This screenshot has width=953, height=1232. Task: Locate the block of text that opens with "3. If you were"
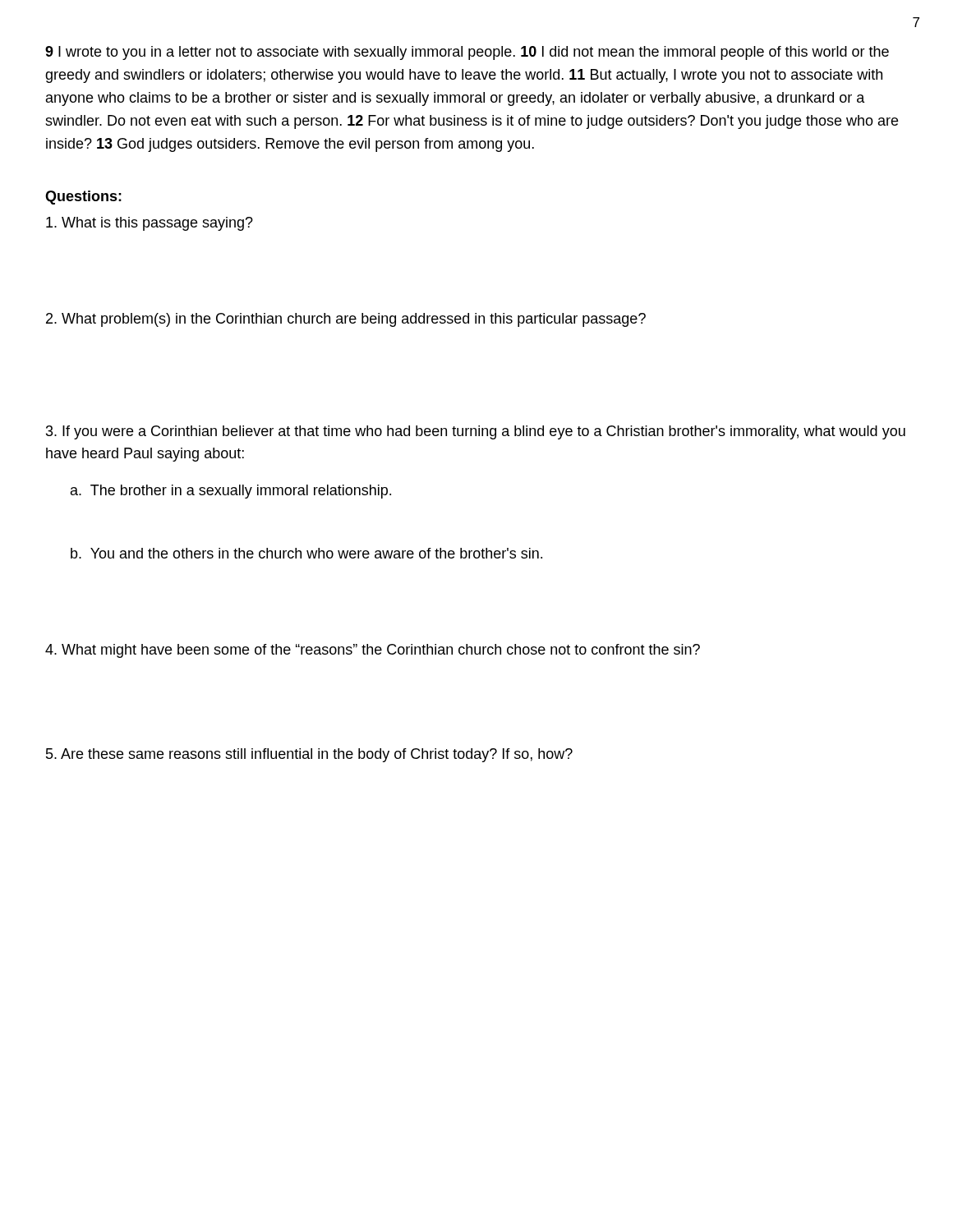click(x=476, y=443)
